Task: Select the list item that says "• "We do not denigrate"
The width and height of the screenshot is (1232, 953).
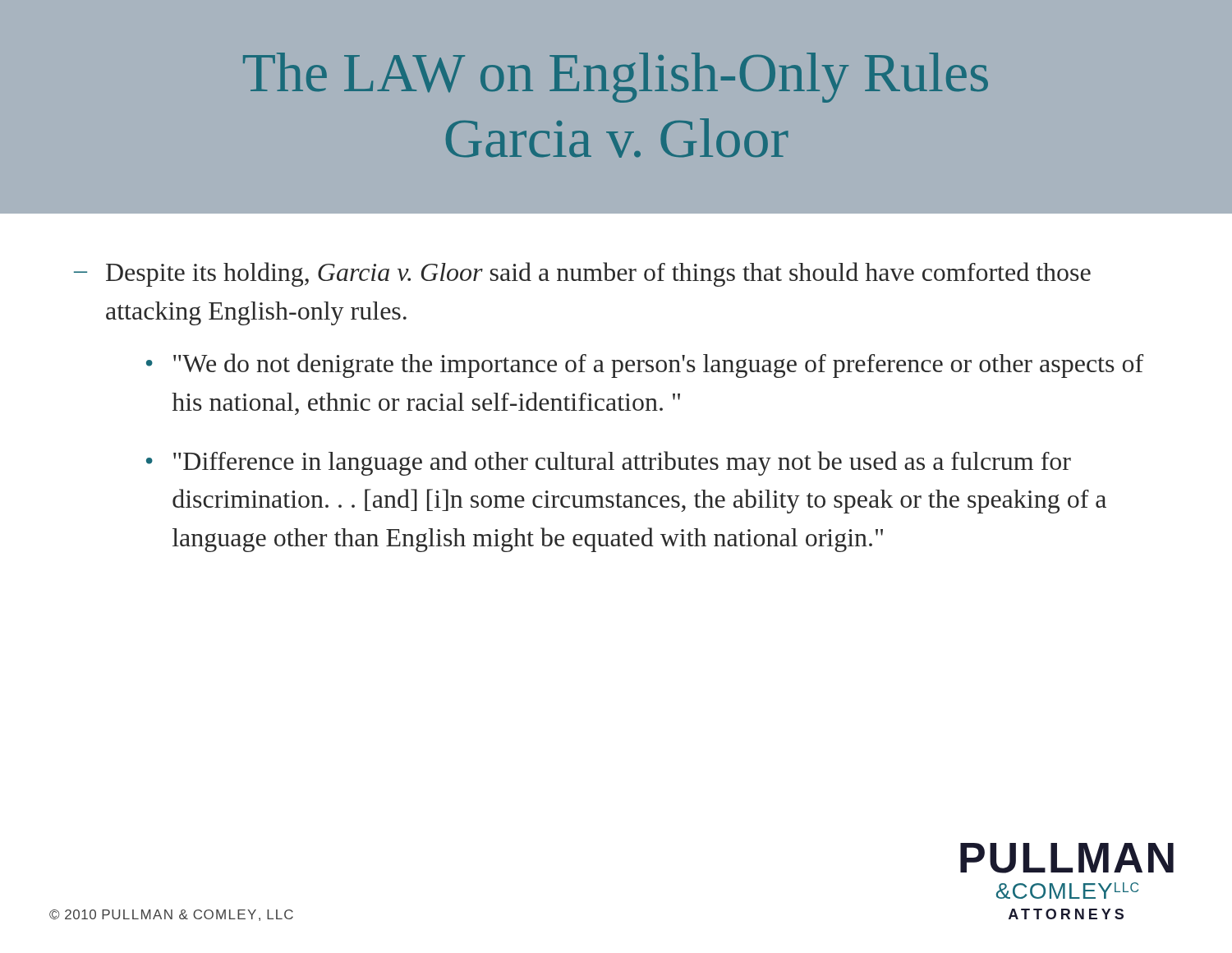Action: tap(651, 383)
